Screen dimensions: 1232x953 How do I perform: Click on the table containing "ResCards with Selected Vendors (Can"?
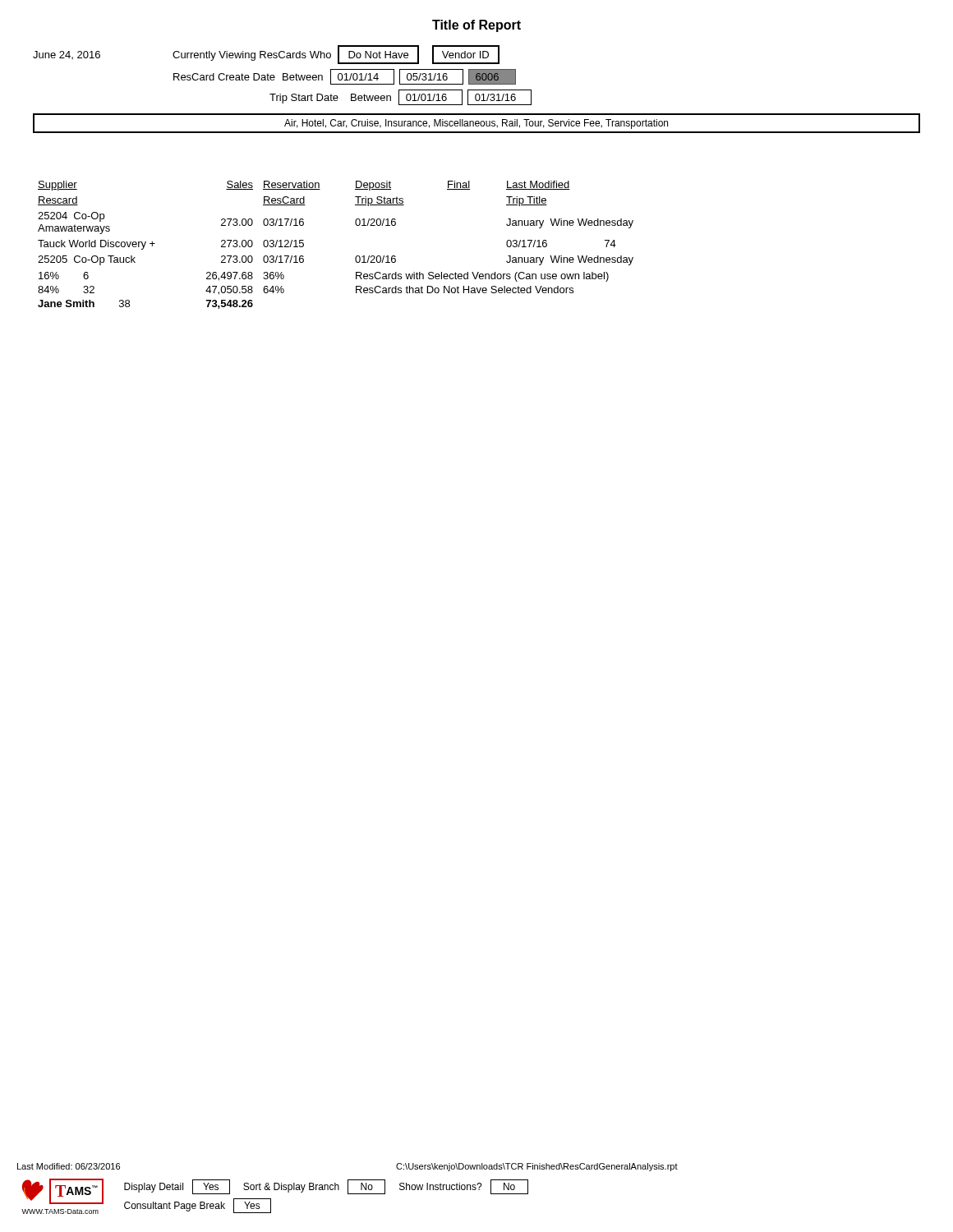pos(476,244)
